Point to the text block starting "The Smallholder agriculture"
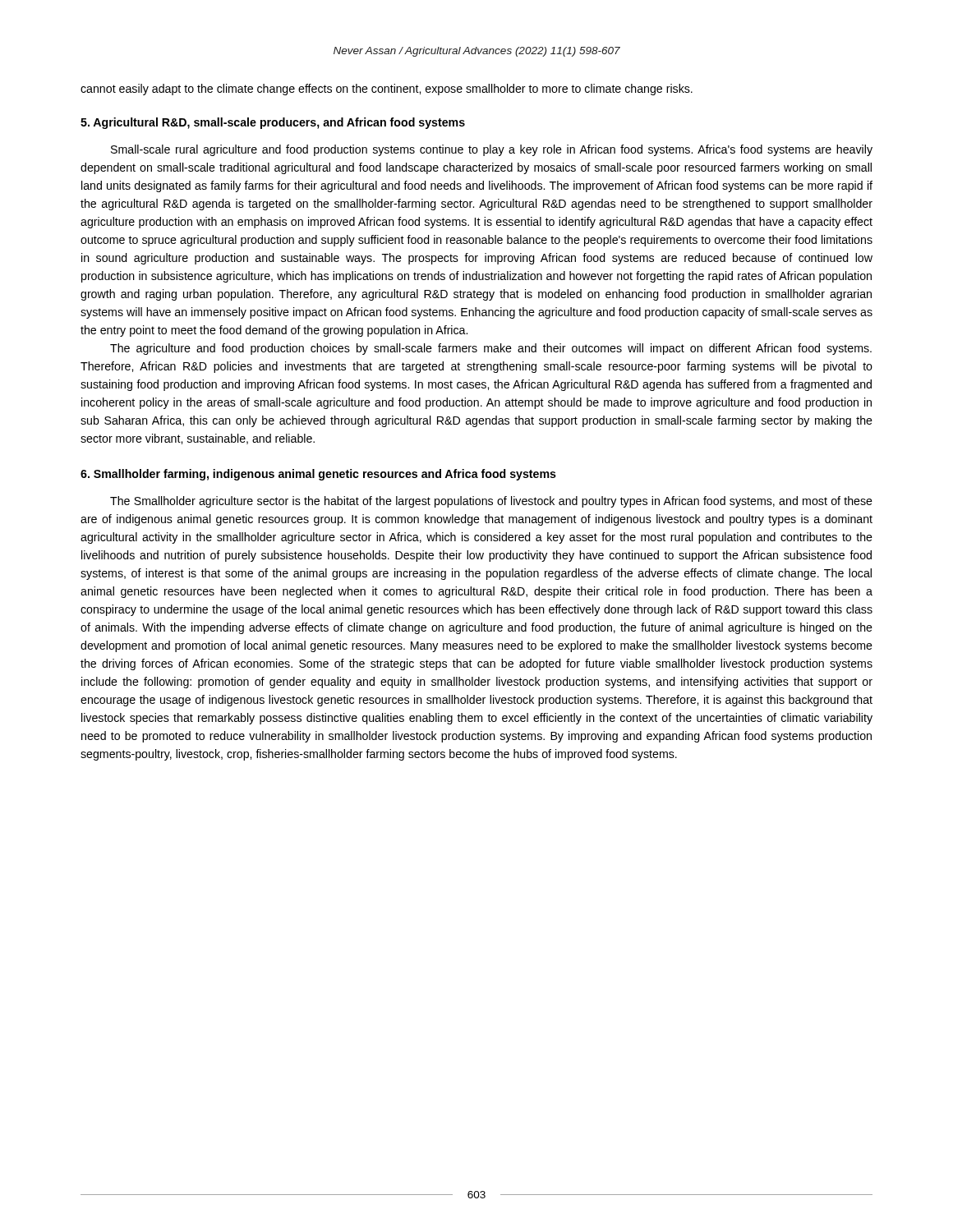 (476, 627)
